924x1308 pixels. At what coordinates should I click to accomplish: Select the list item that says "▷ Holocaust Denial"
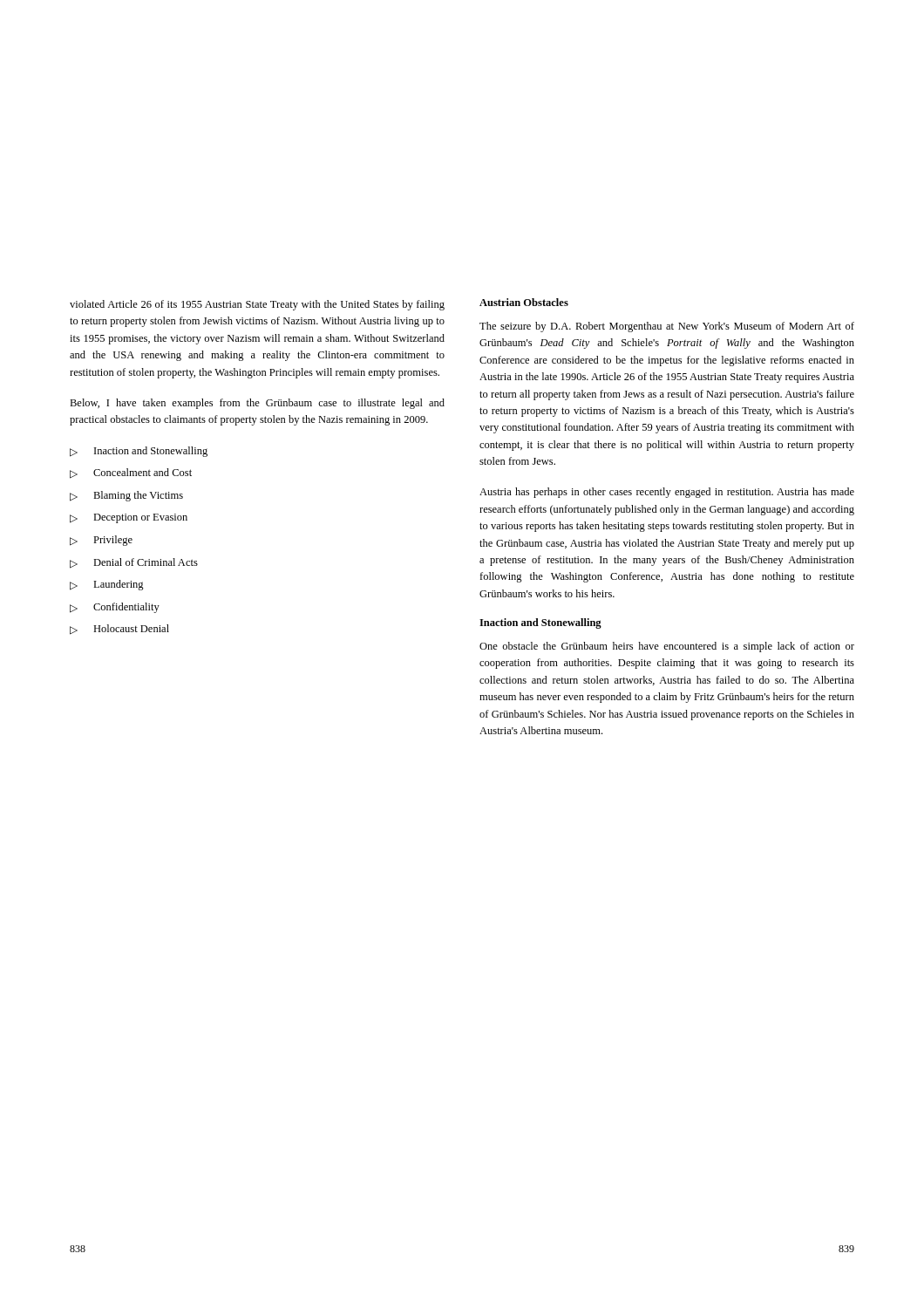tap(120, 630)
